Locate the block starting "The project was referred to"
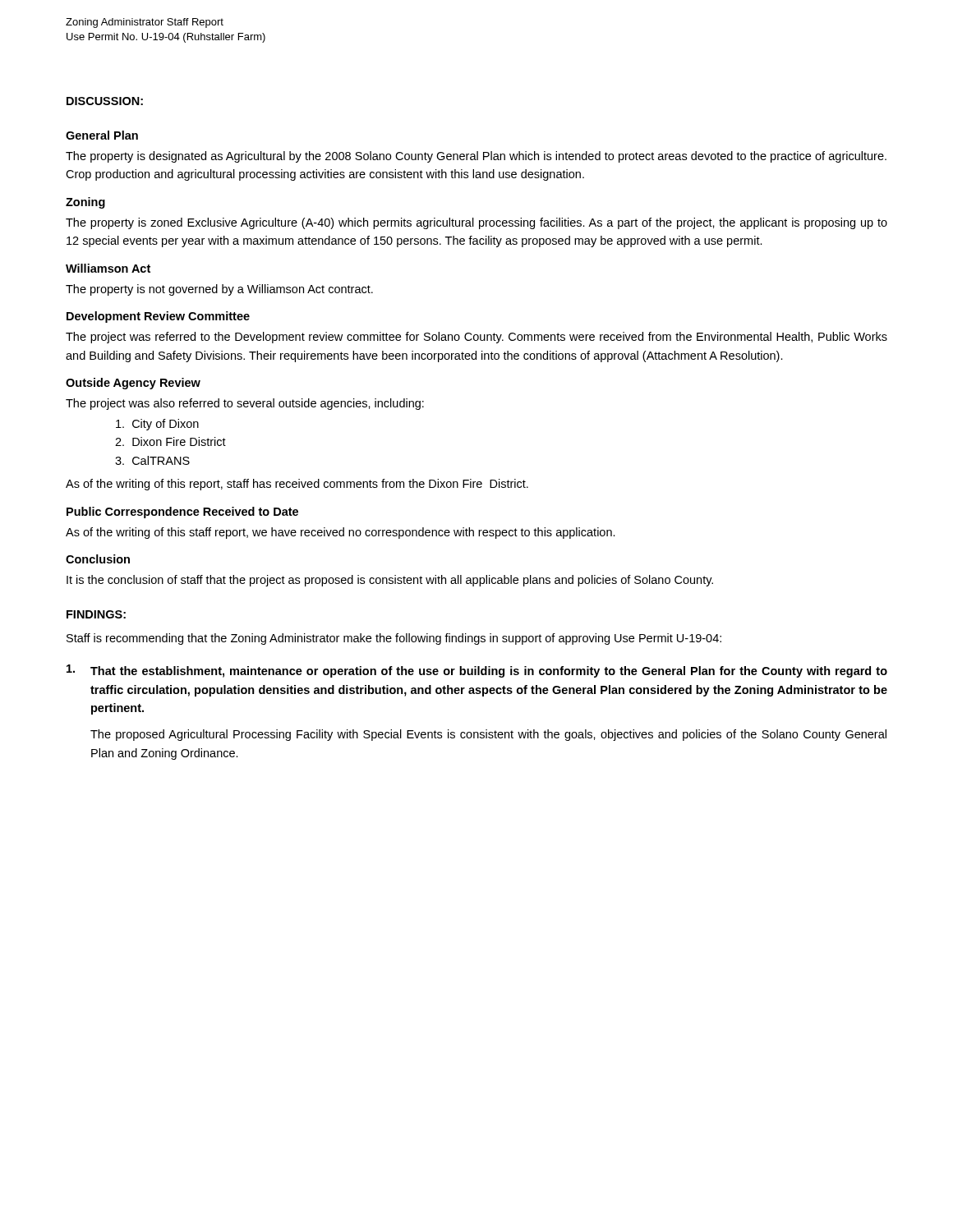 point(476,346)
